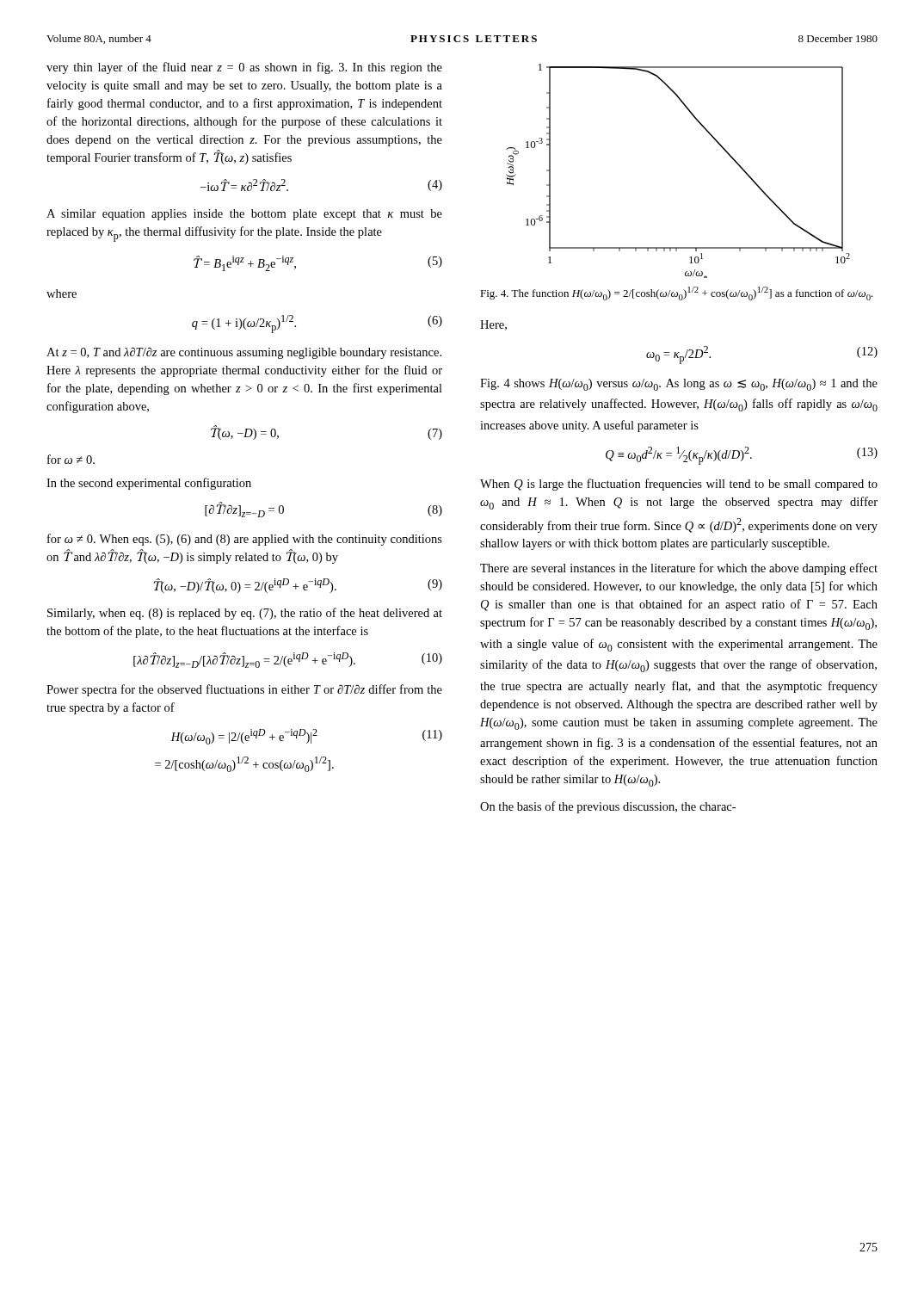Click on the formula with the text "T̂(ω, −D)/T̂(ω, 0) = 2/(eiqD +"

pyautogui.click(x=297, y=585)
